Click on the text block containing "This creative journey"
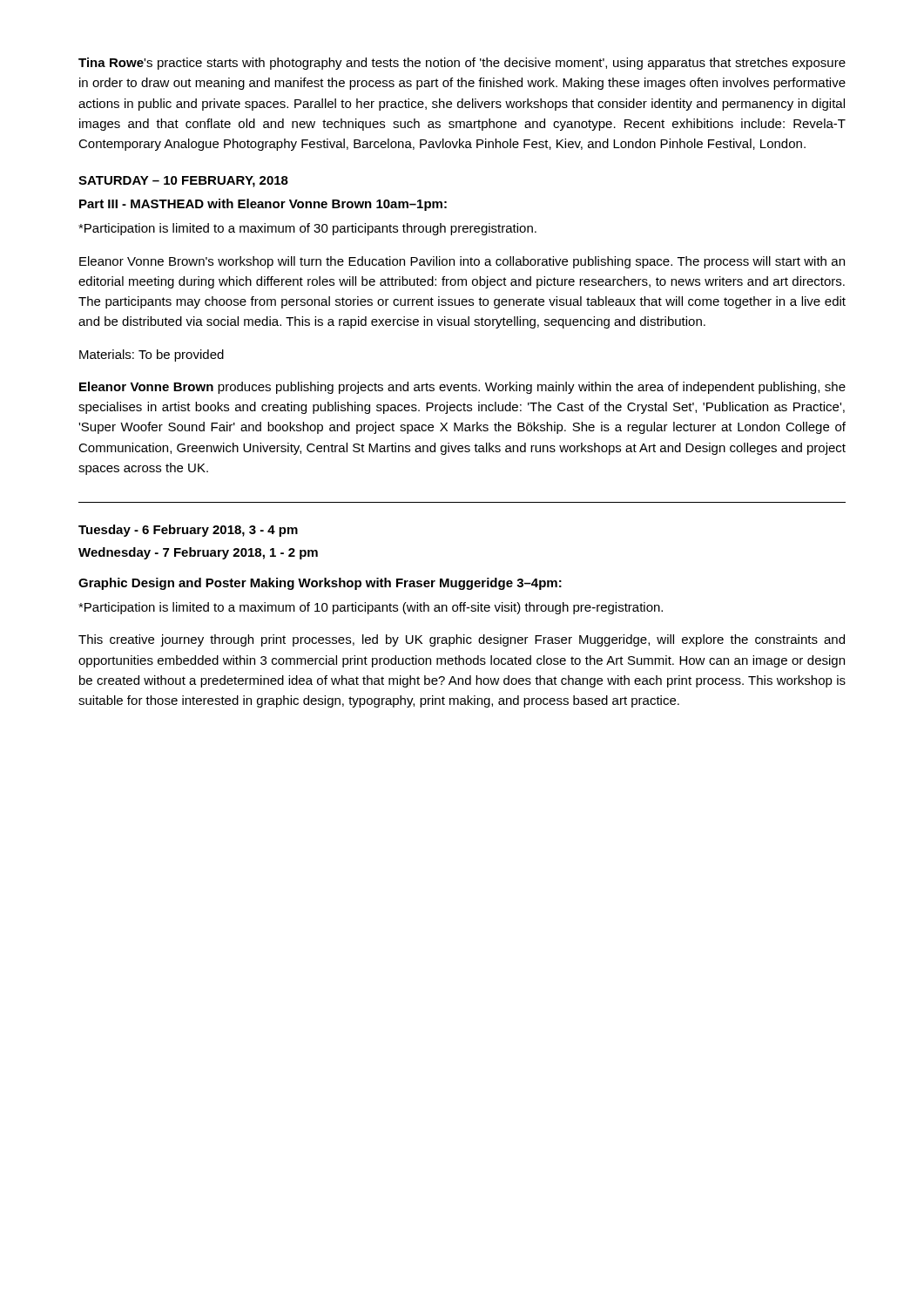 (x=462, y=670)
